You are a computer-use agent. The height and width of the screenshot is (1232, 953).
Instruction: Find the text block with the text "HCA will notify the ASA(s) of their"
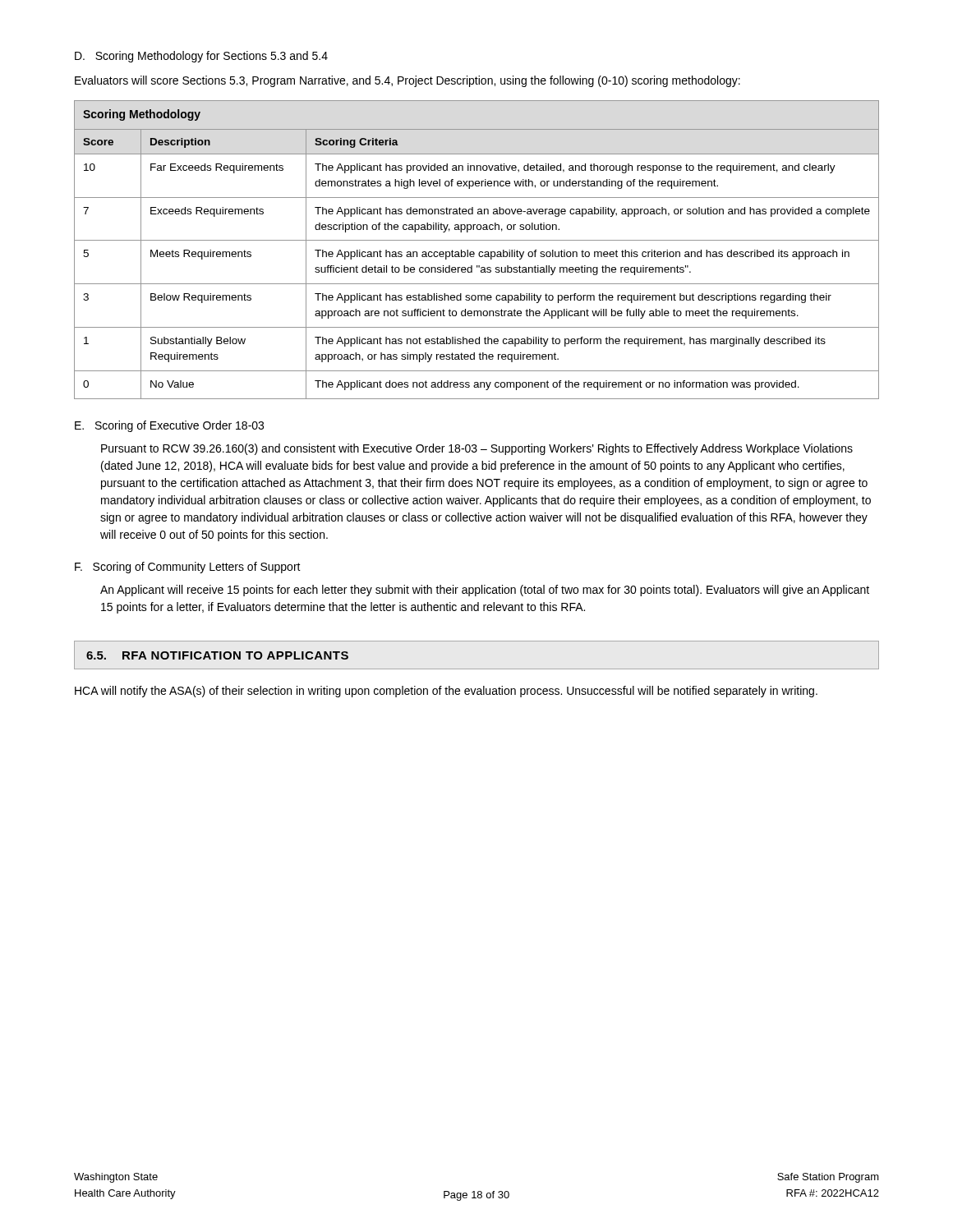point(446,690)
